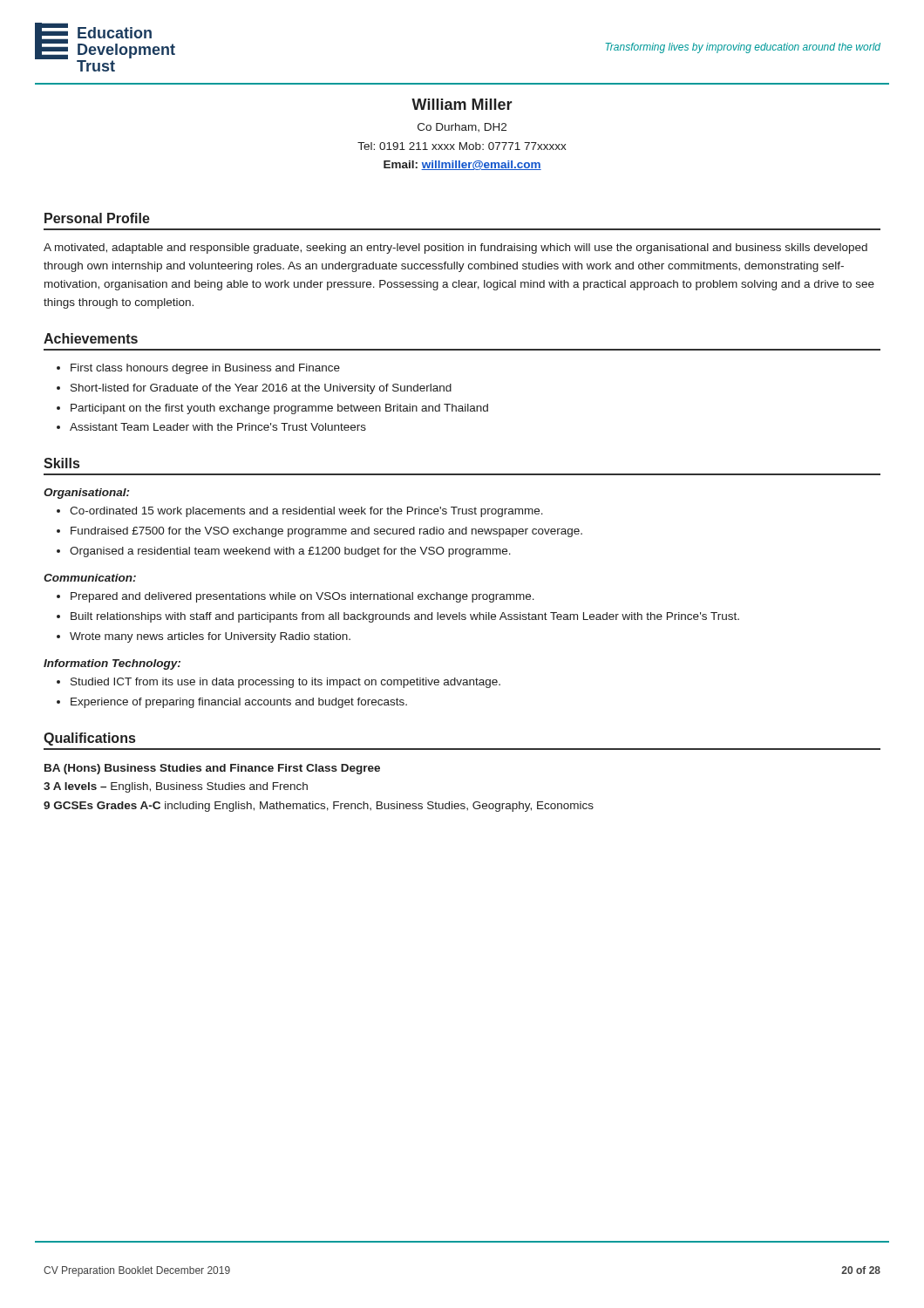Image resolution: width=924 pixels, height=1308 pixels.
Task: Select the title
Action: point(462,135)
